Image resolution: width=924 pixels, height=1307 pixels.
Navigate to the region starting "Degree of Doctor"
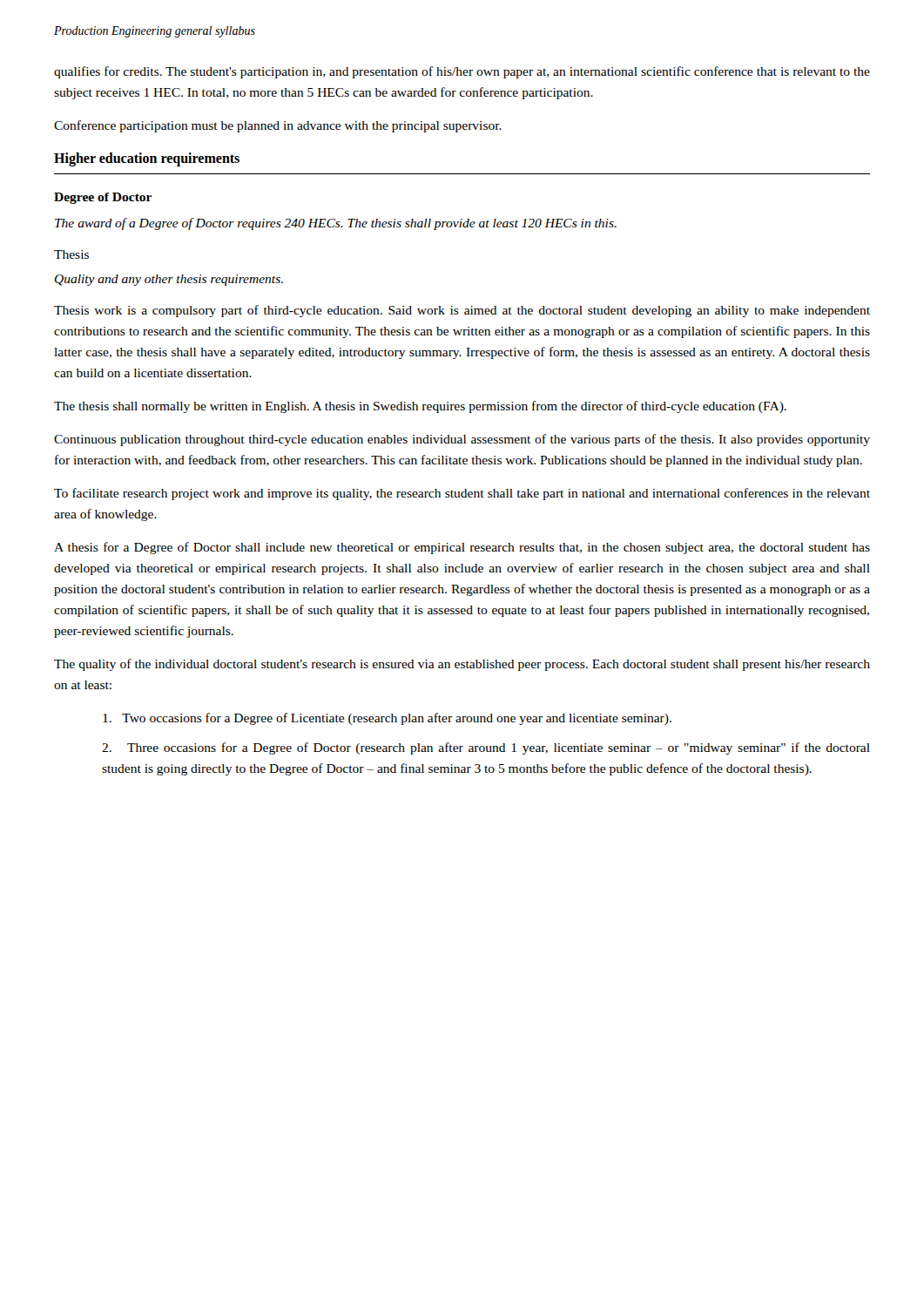pyautogui.click(x=103, y=196)
